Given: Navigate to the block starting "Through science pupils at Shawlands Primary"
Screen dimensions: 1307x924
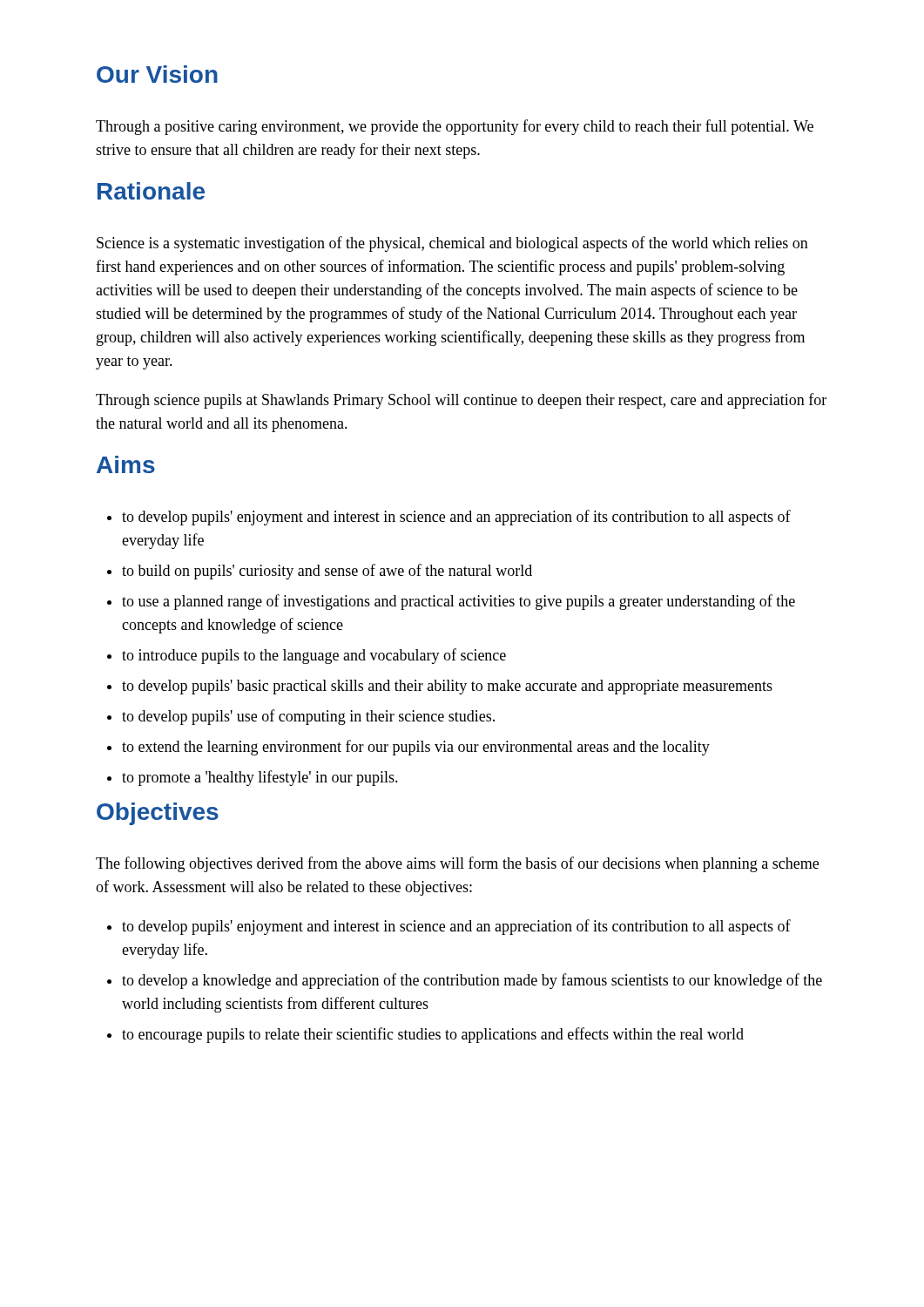Looking at the screenshot, I should [x=462, y=412].
